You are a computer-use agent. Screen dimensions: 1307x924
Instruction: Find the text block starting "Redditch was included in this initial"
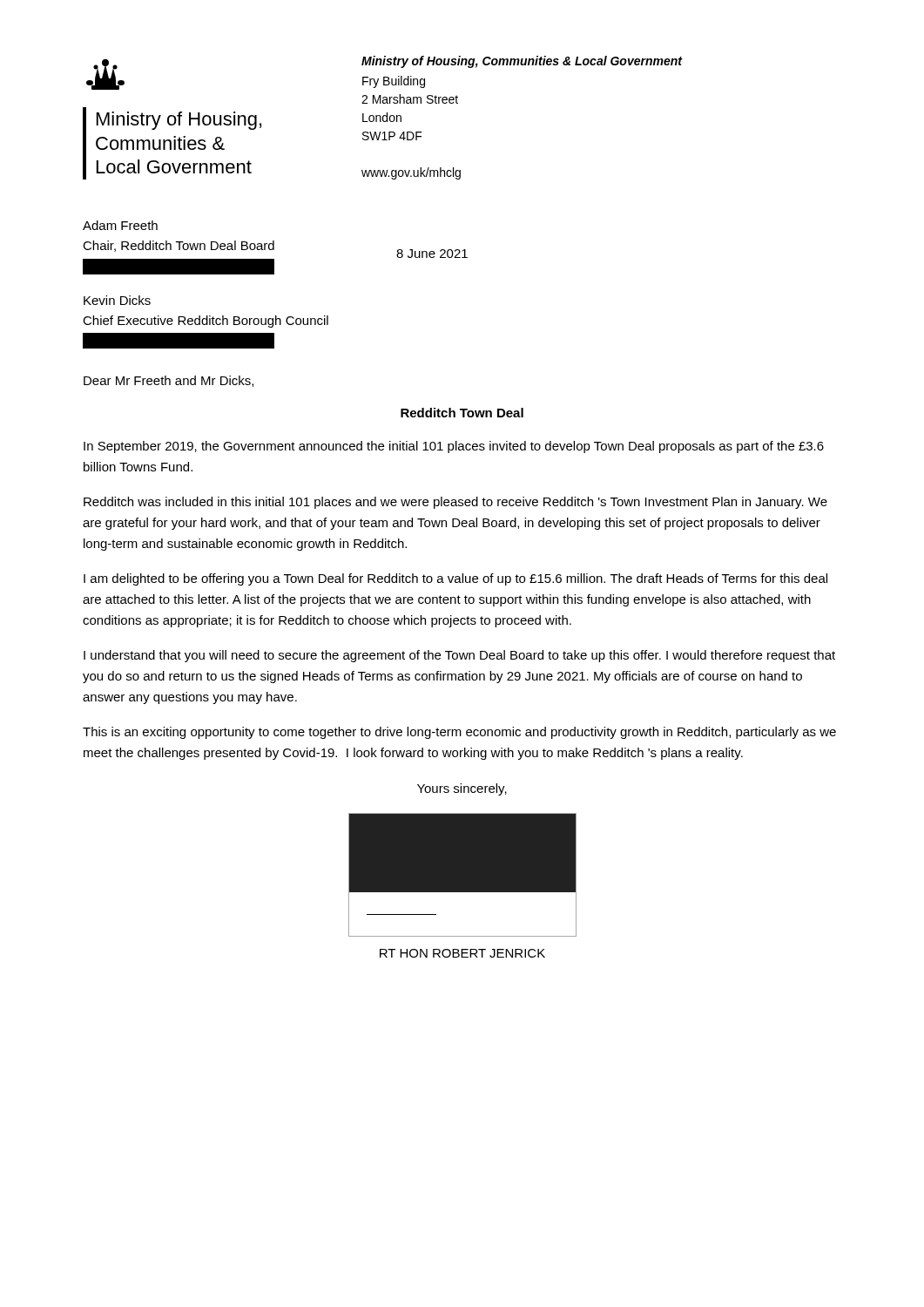click(x=455, y=522)
